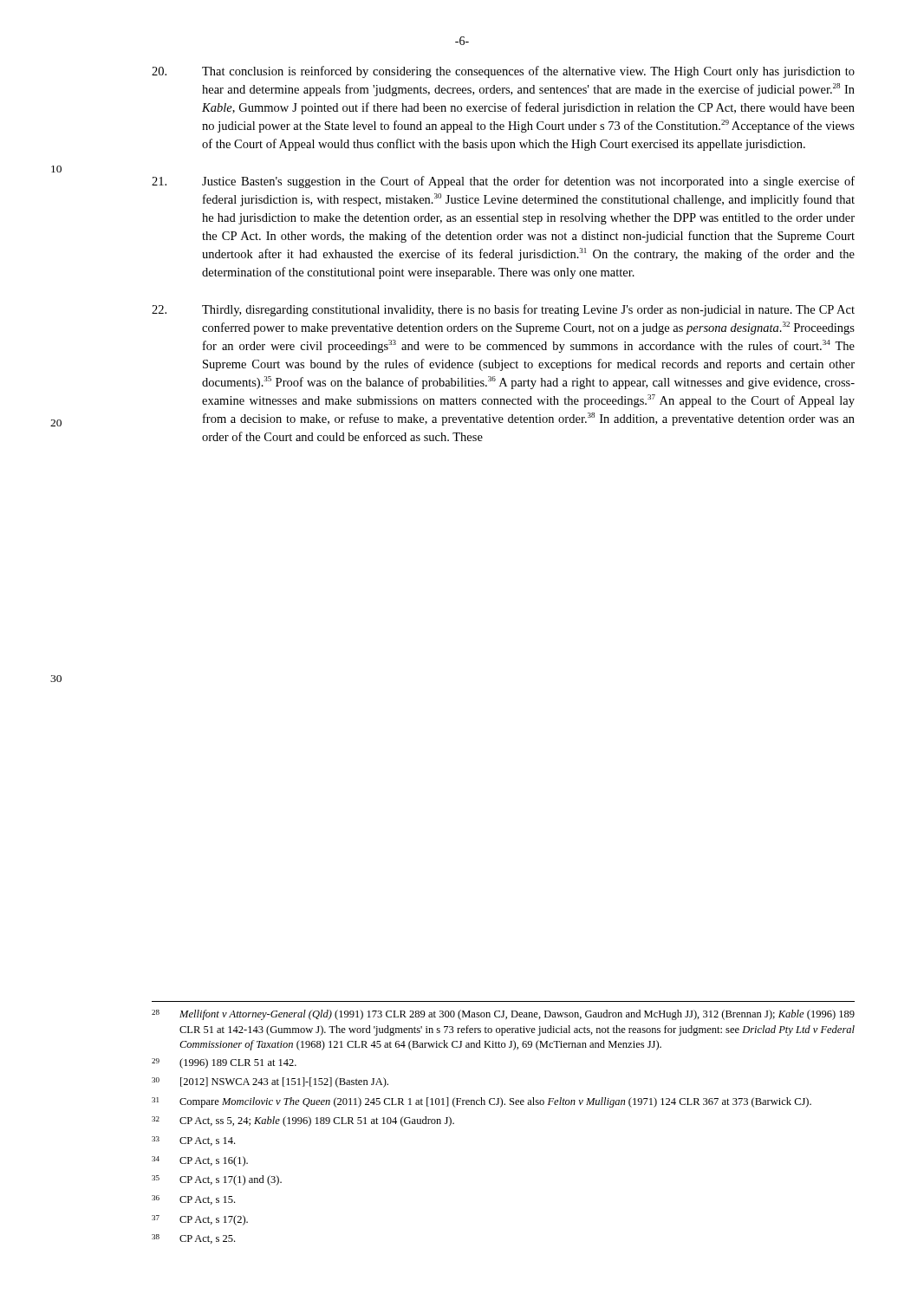Navigate to the text block starting "30 [2012] NSWCA 243 at [151]-[152]"
924x1300 pixels.
270,1082
